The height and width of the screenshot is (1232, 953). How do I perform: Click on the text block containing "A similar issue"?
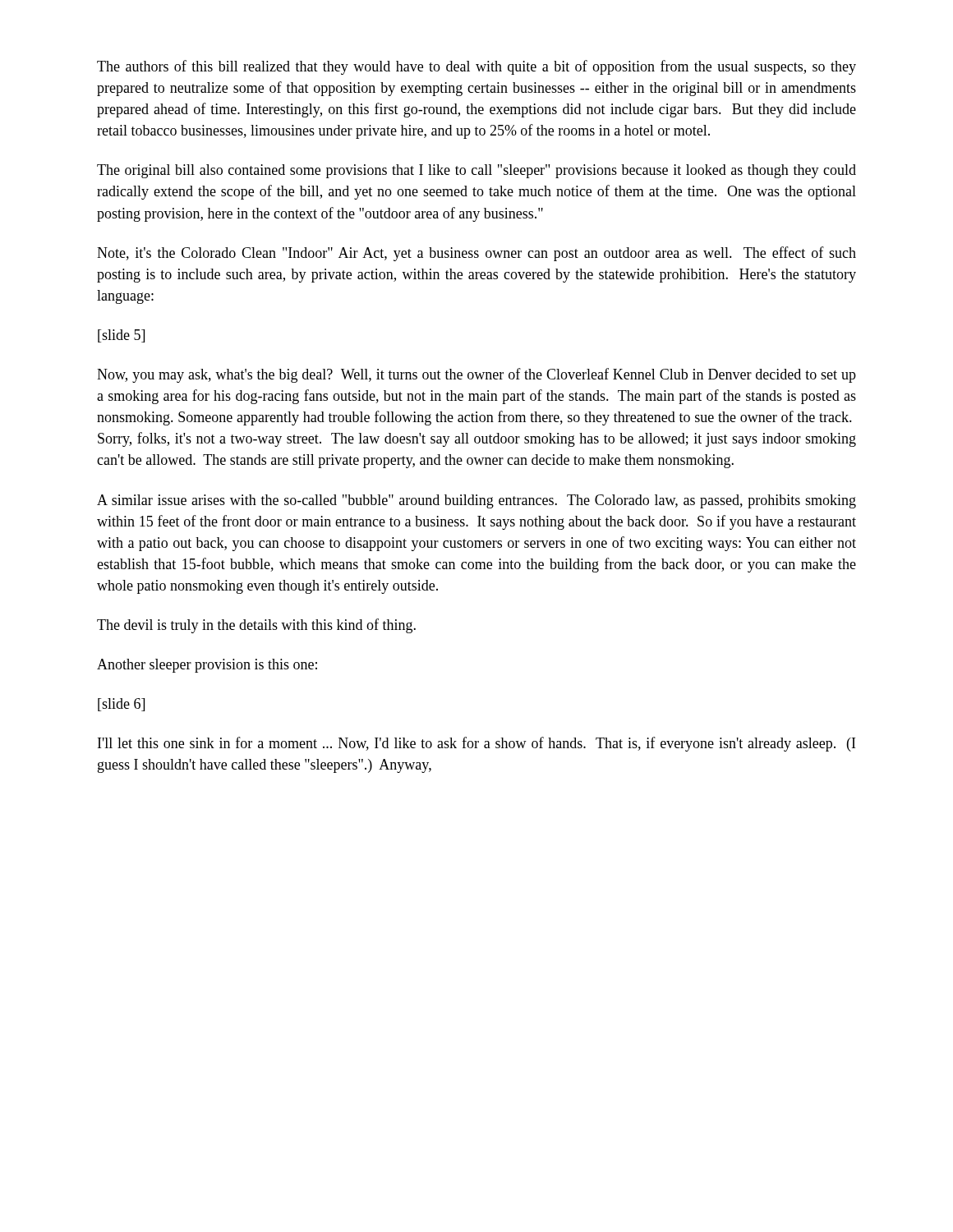pos(476,543)
